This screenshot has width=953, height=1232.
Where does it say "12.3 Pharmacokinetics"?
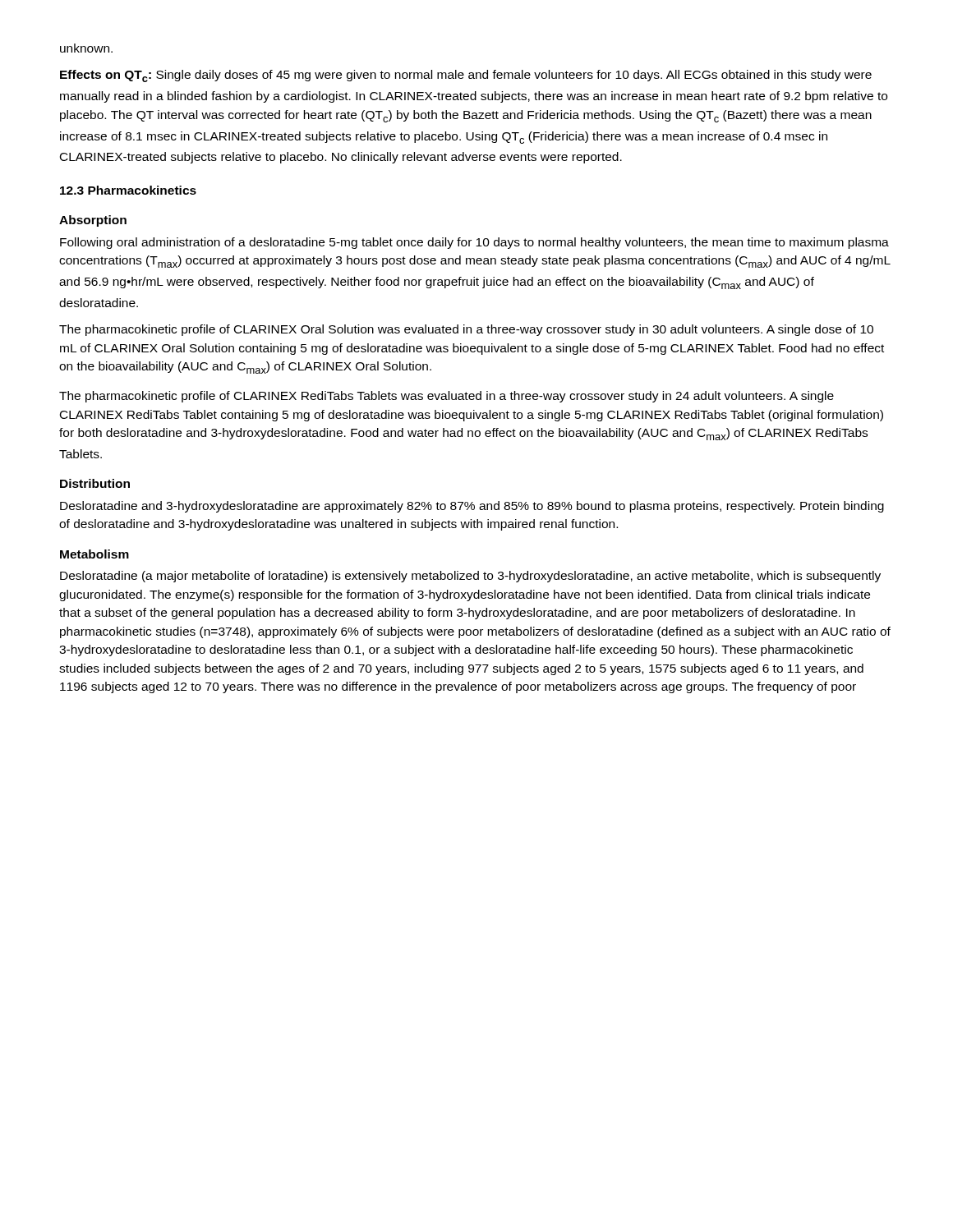coord(128,190)
